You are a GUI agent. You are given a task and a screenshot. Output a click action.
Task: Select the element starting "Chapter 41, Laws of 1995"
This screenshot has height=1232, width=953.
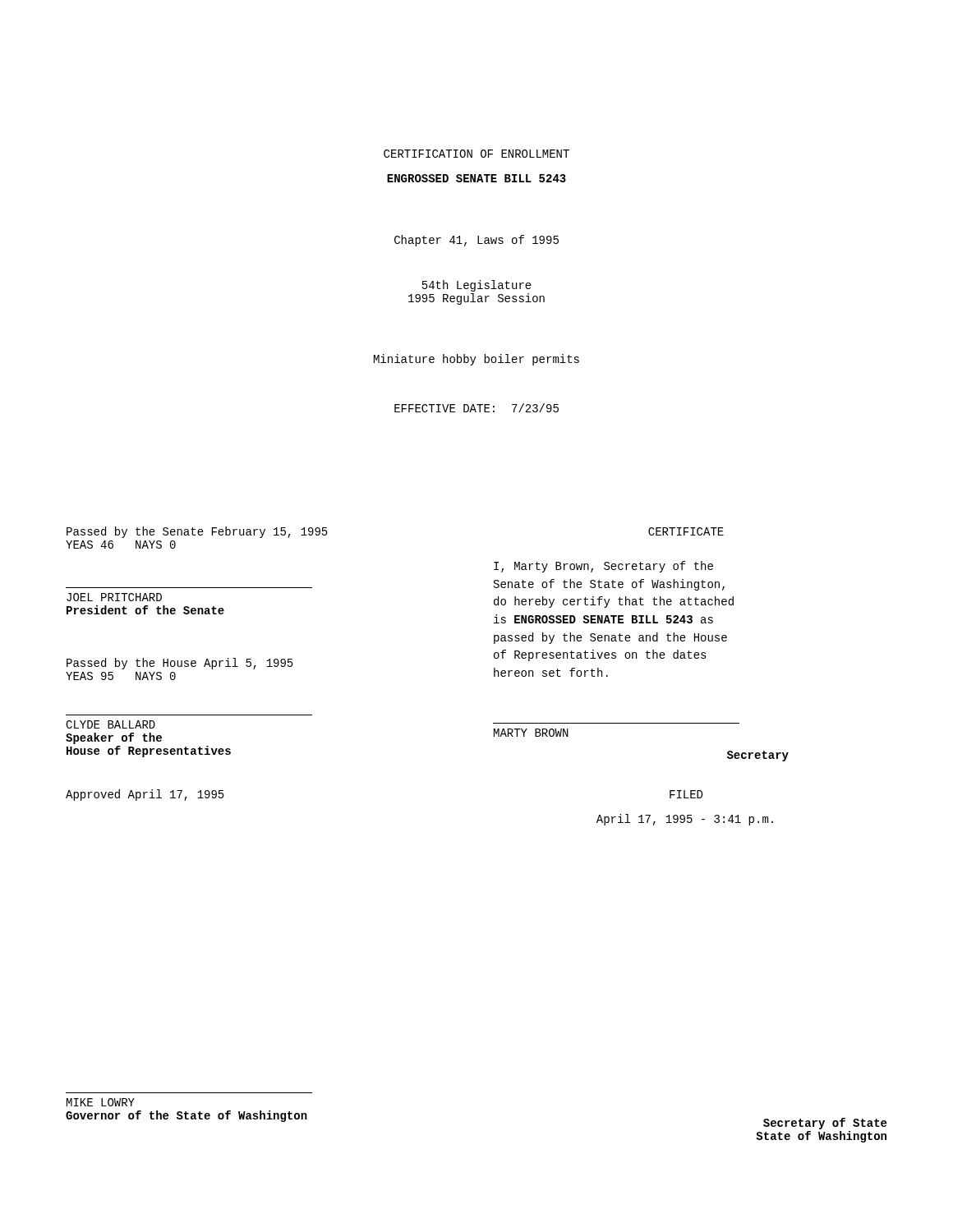tap(476, 241)
